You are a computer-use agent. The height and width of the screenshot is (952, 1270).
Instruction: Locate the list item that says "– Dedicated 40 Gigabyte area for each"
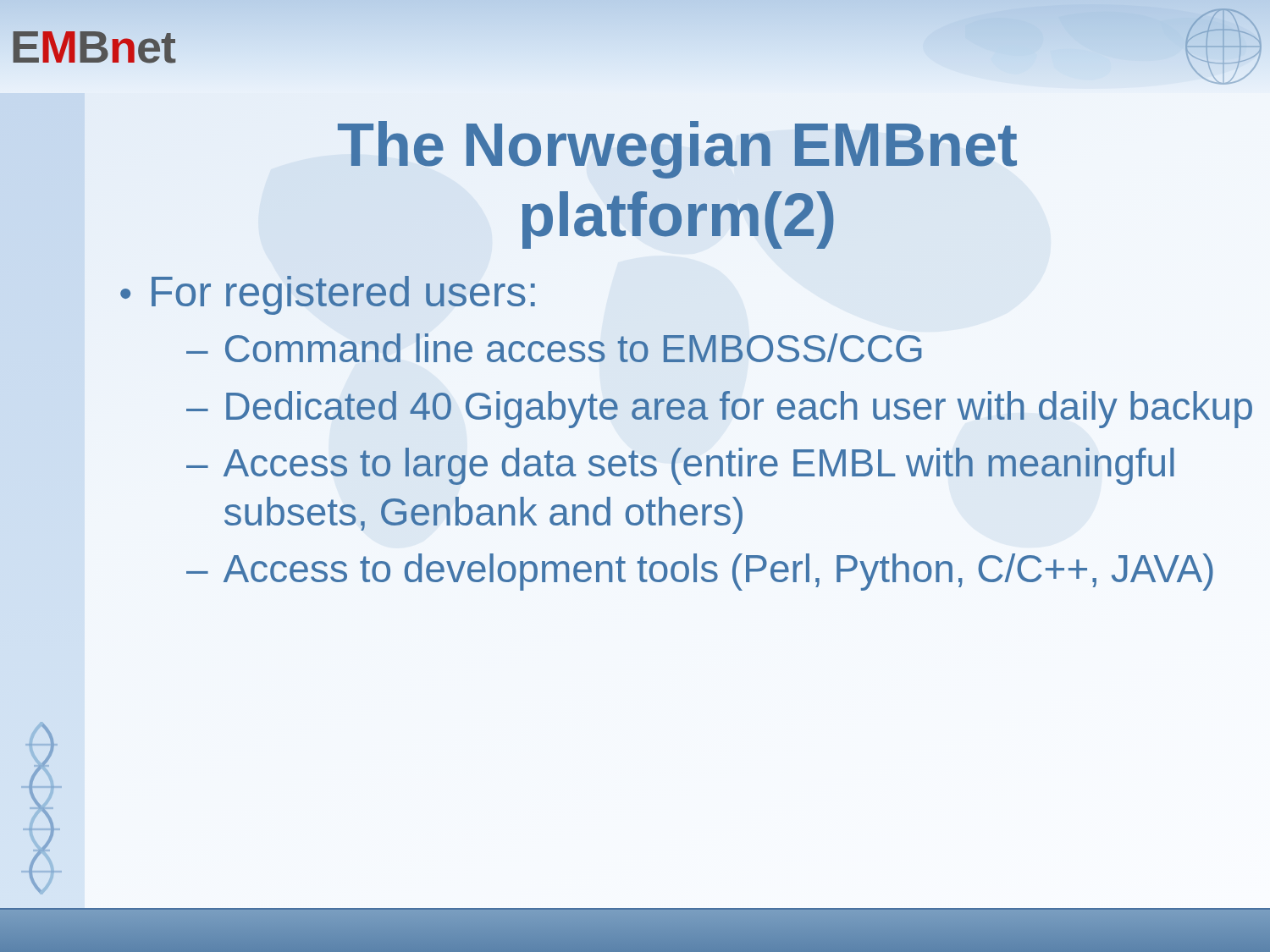coord(720,406)
